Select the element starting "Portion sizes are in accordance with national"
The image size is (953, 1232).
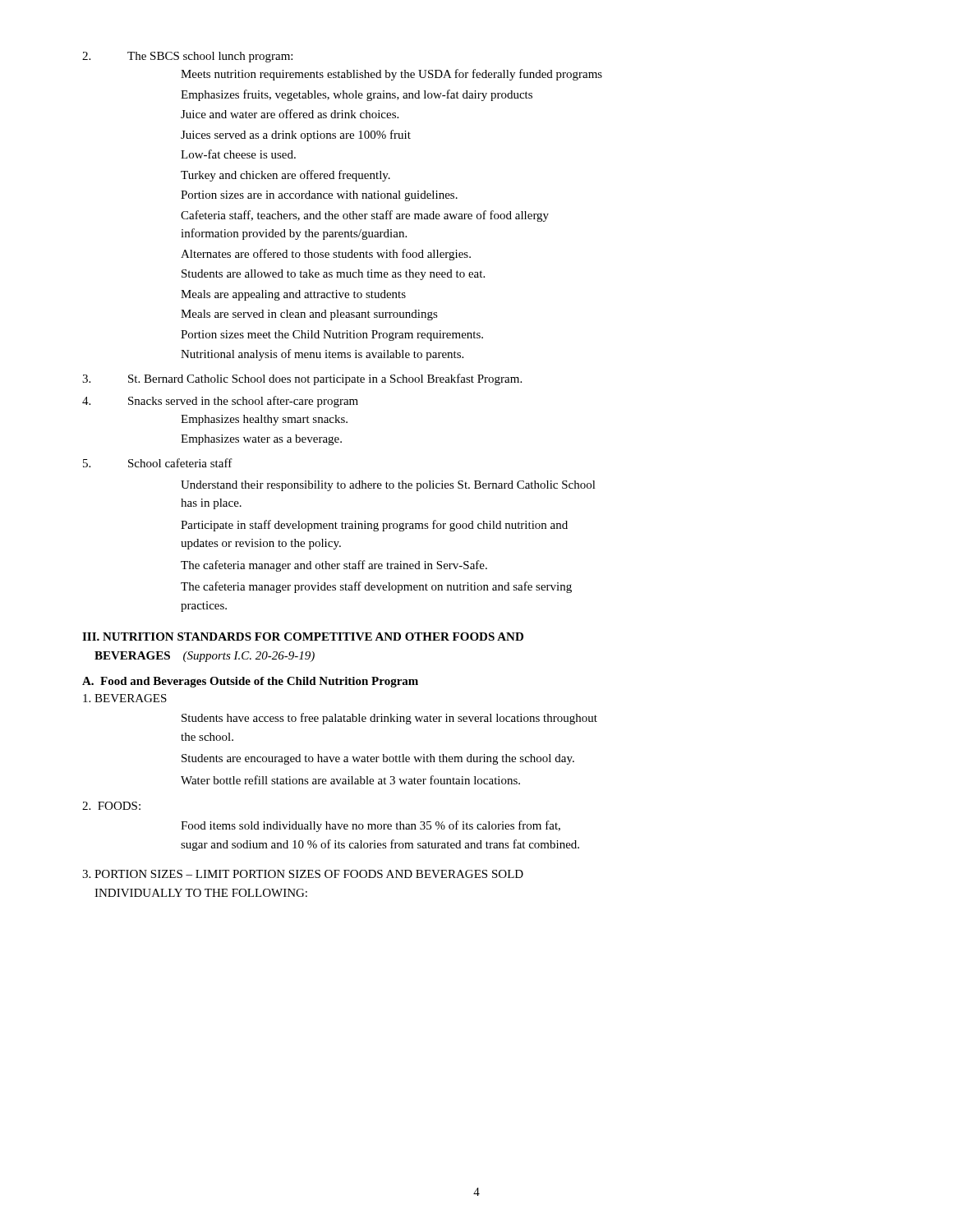(319, 195)
